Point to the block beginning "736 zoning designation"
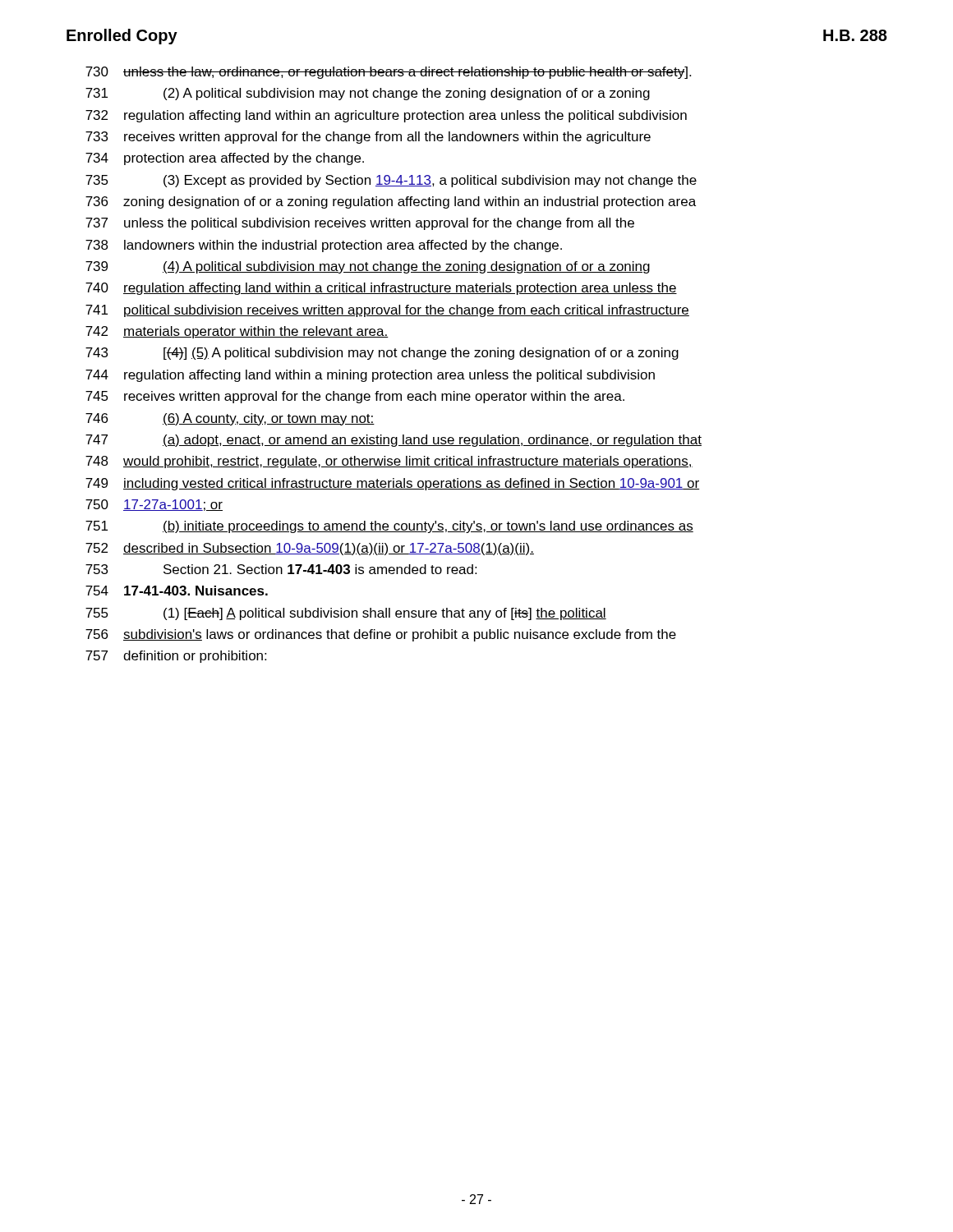Viewport: 953px width, 1232px height. [476, 202]
